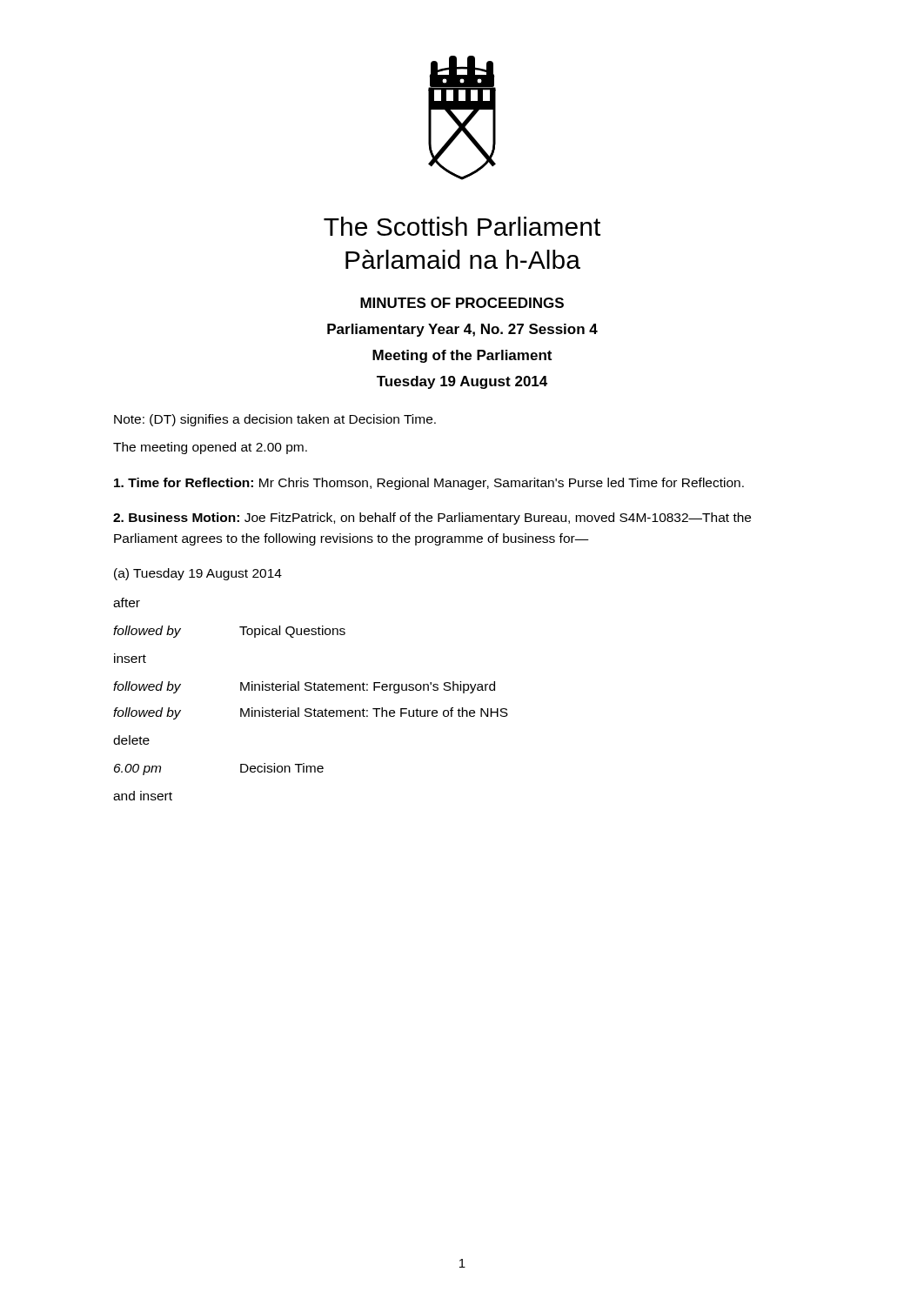Viewport: 924px width, 1305px height.
Task: Point to the region starting "00 pm Decision Time"
Action: click(132, 769)
